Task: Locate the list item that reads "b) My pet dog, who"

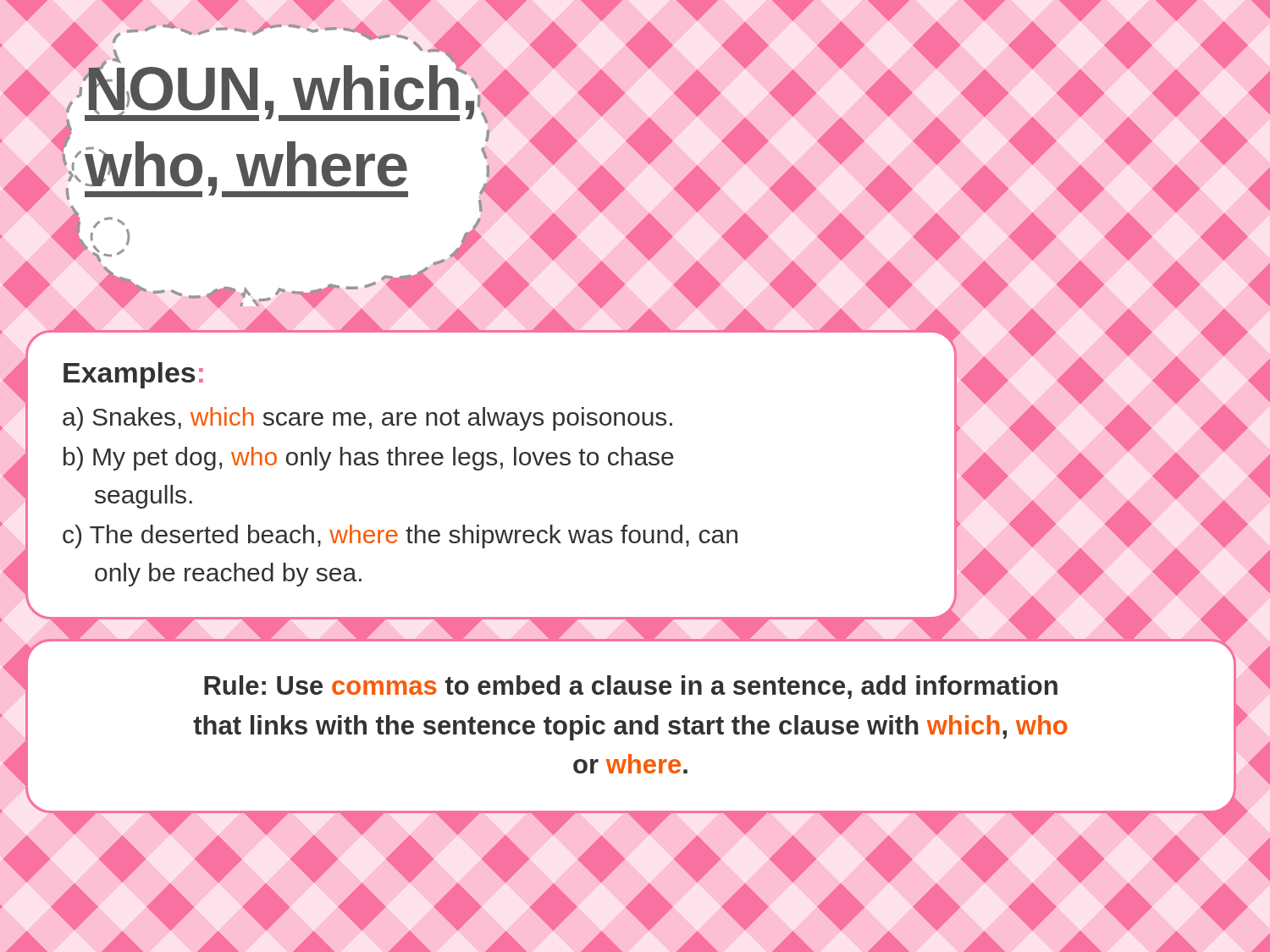Action: [x=491, y=478]
